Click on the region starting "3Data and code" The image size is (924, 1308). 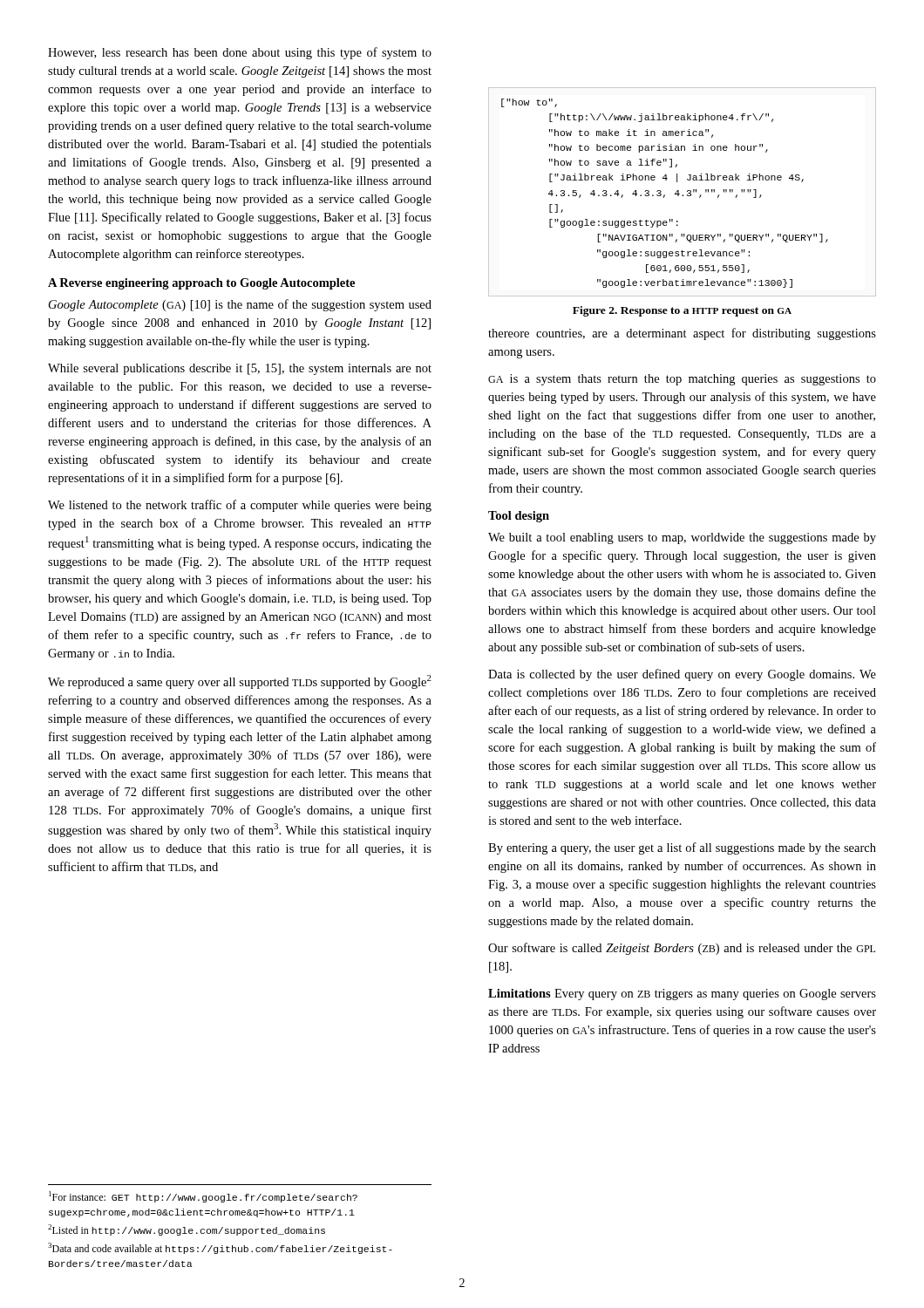(x=221, y=1255)
